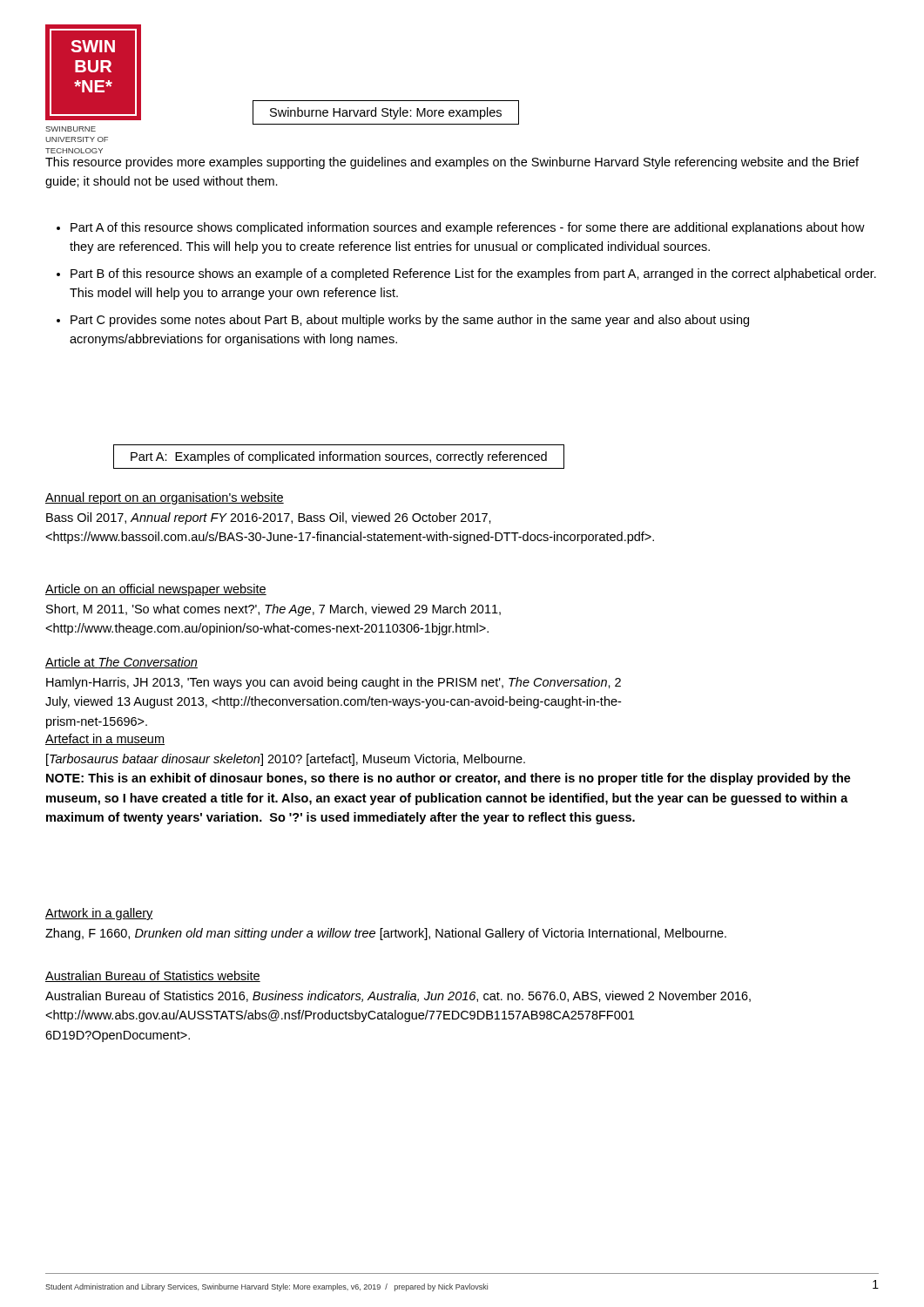Screen dimensions: 1307x924
Task: Find the section header containing "Artefact in a museum"
Action: click(x=105, y=739)
